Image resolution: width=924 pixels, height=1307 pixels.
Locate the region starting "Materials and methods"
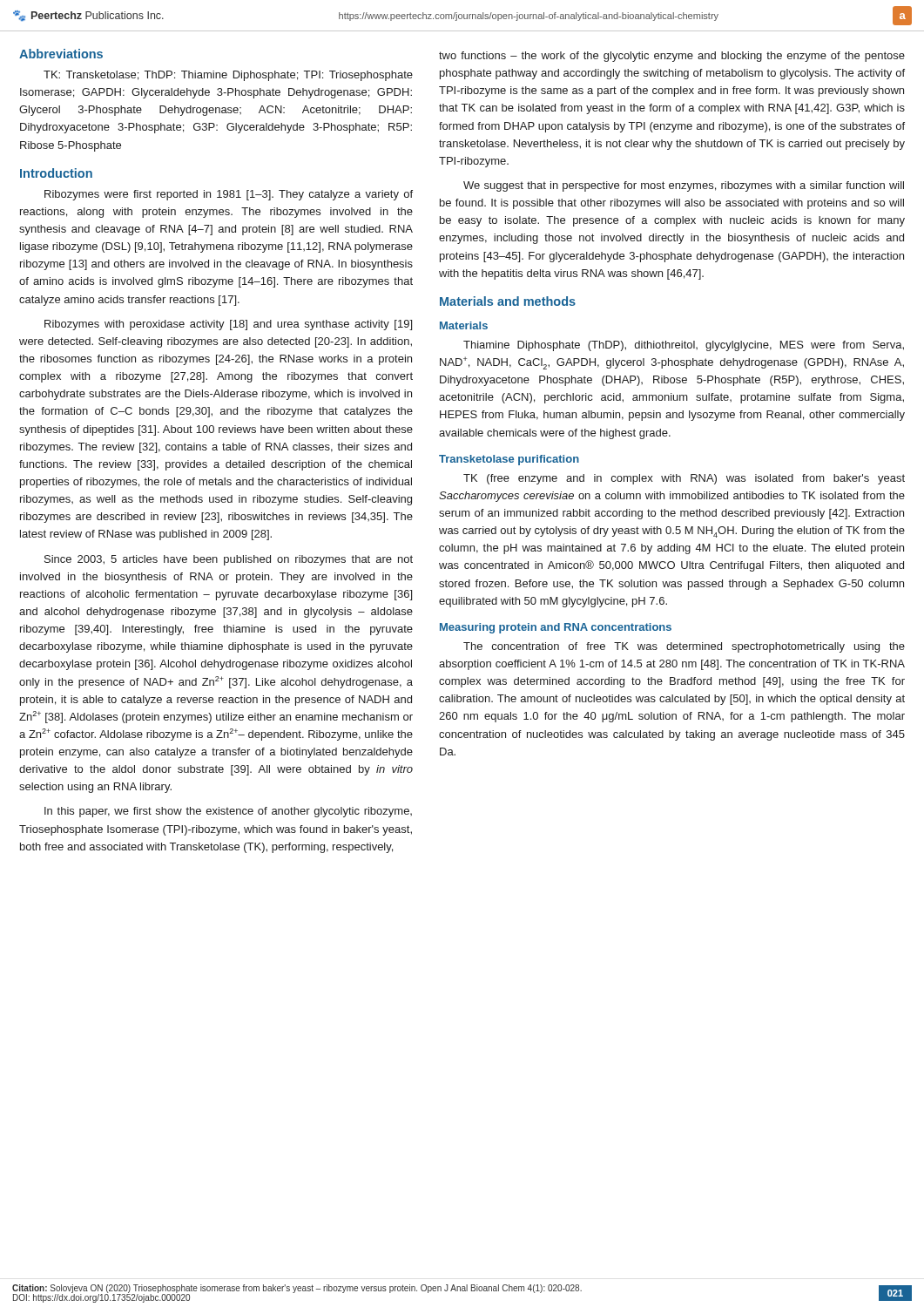click(507, 301)
